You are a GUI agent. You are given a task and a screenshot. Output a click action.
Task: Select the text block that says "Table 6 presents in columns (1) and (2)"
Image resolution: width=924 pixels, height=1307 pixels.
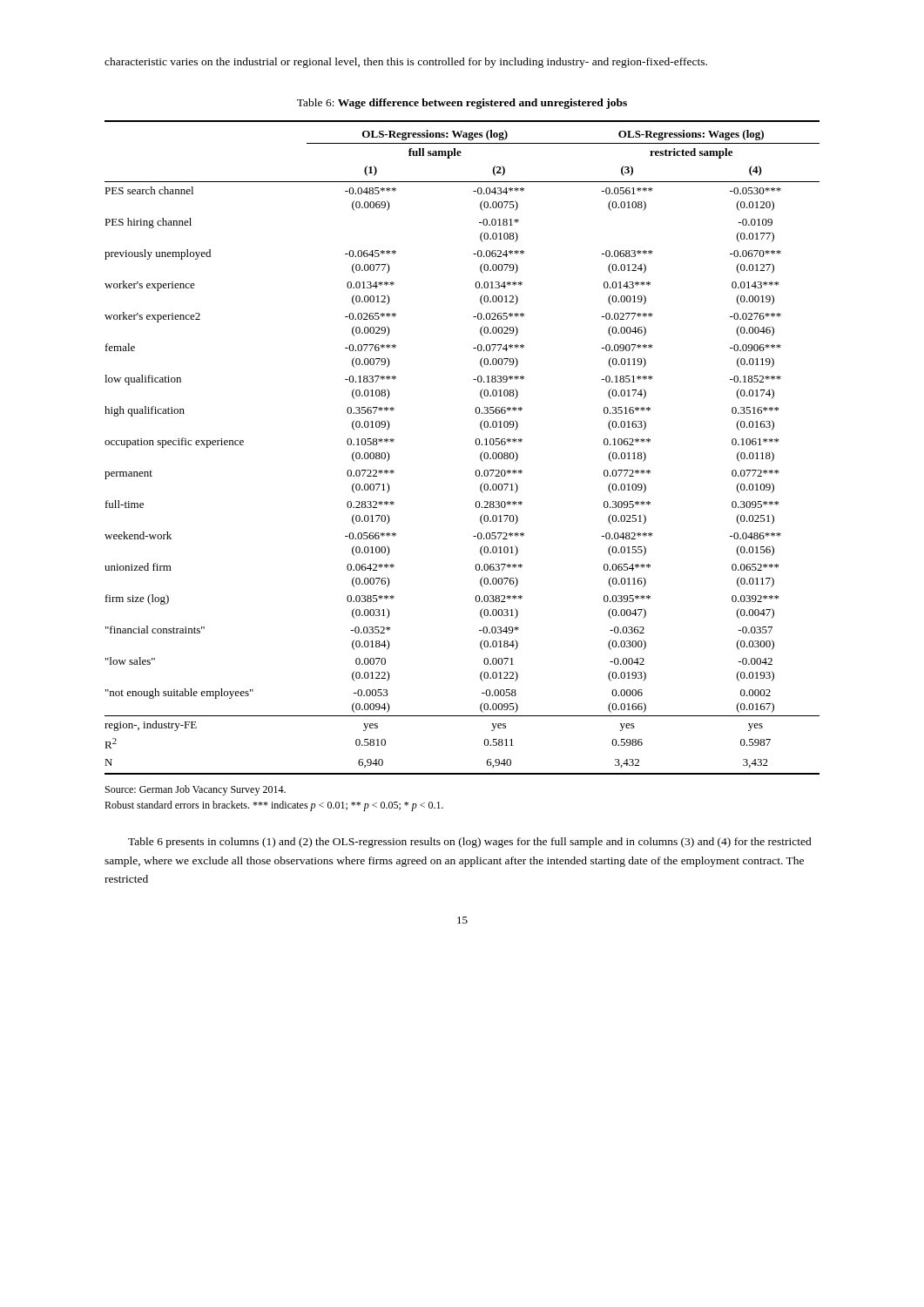[458, 860]
